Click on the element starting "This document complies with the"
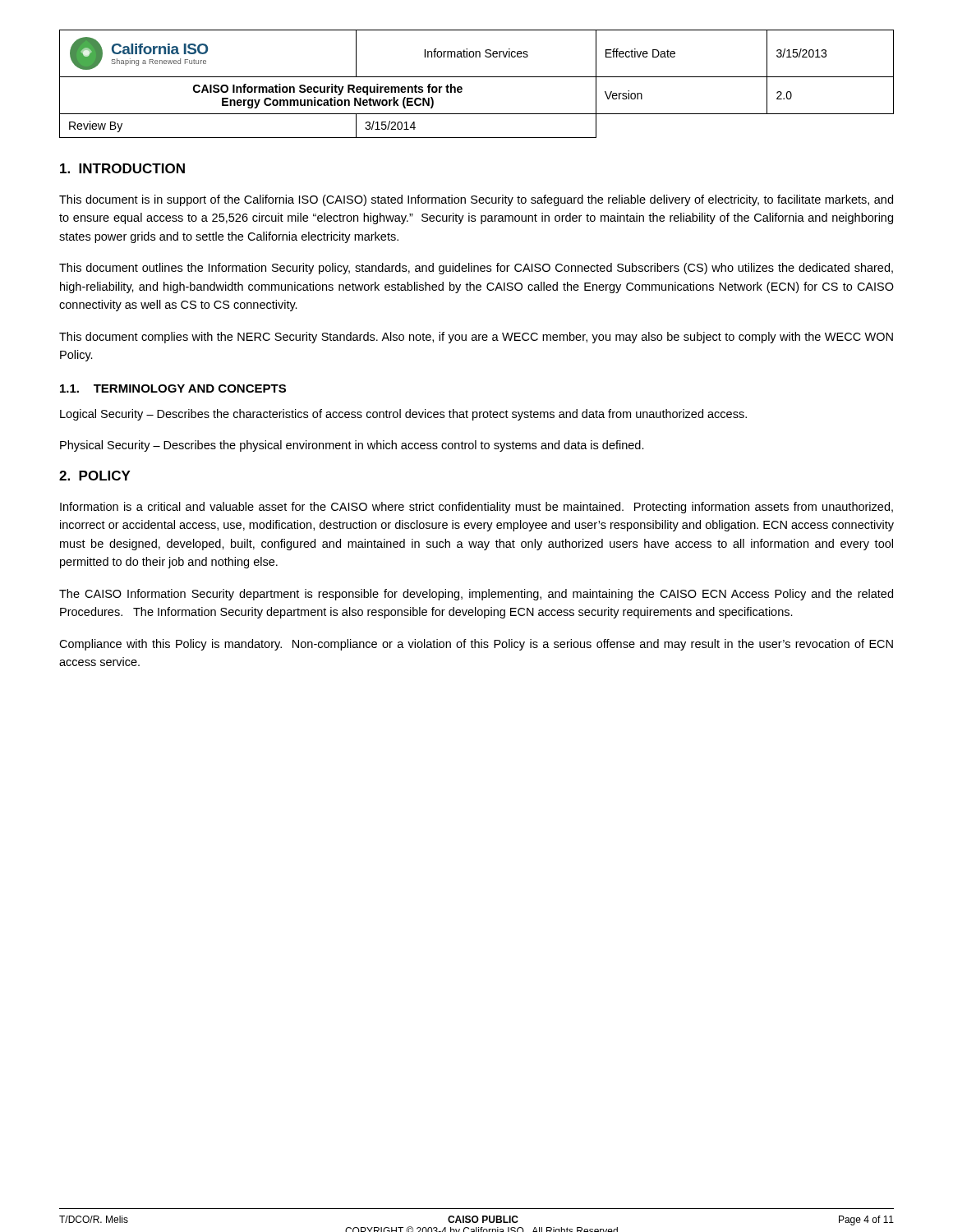The width and height of the screenshot is (953, 1232). (476, 346)
